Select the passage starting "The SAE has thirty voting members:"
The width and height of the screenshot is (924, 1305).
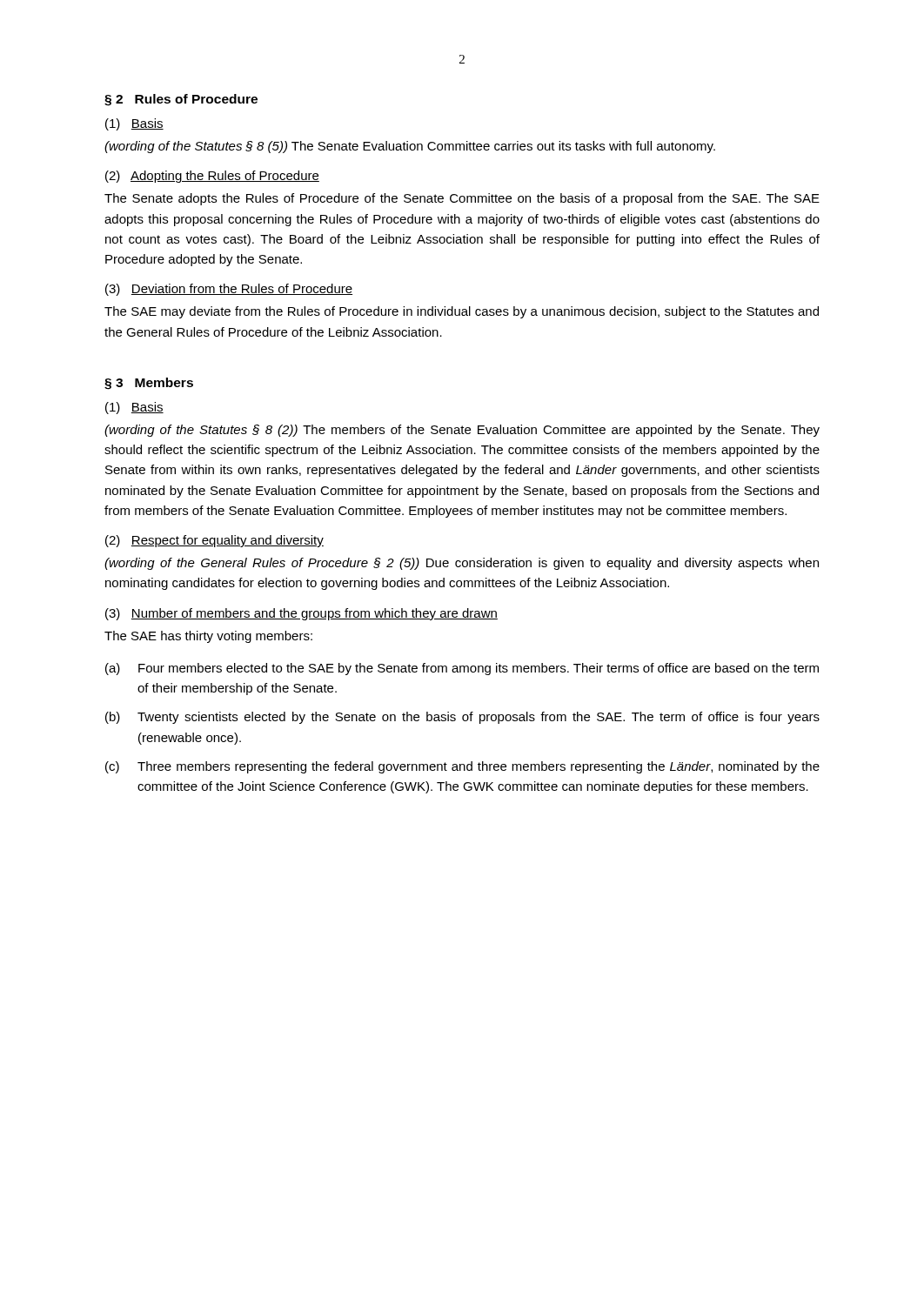209,635
